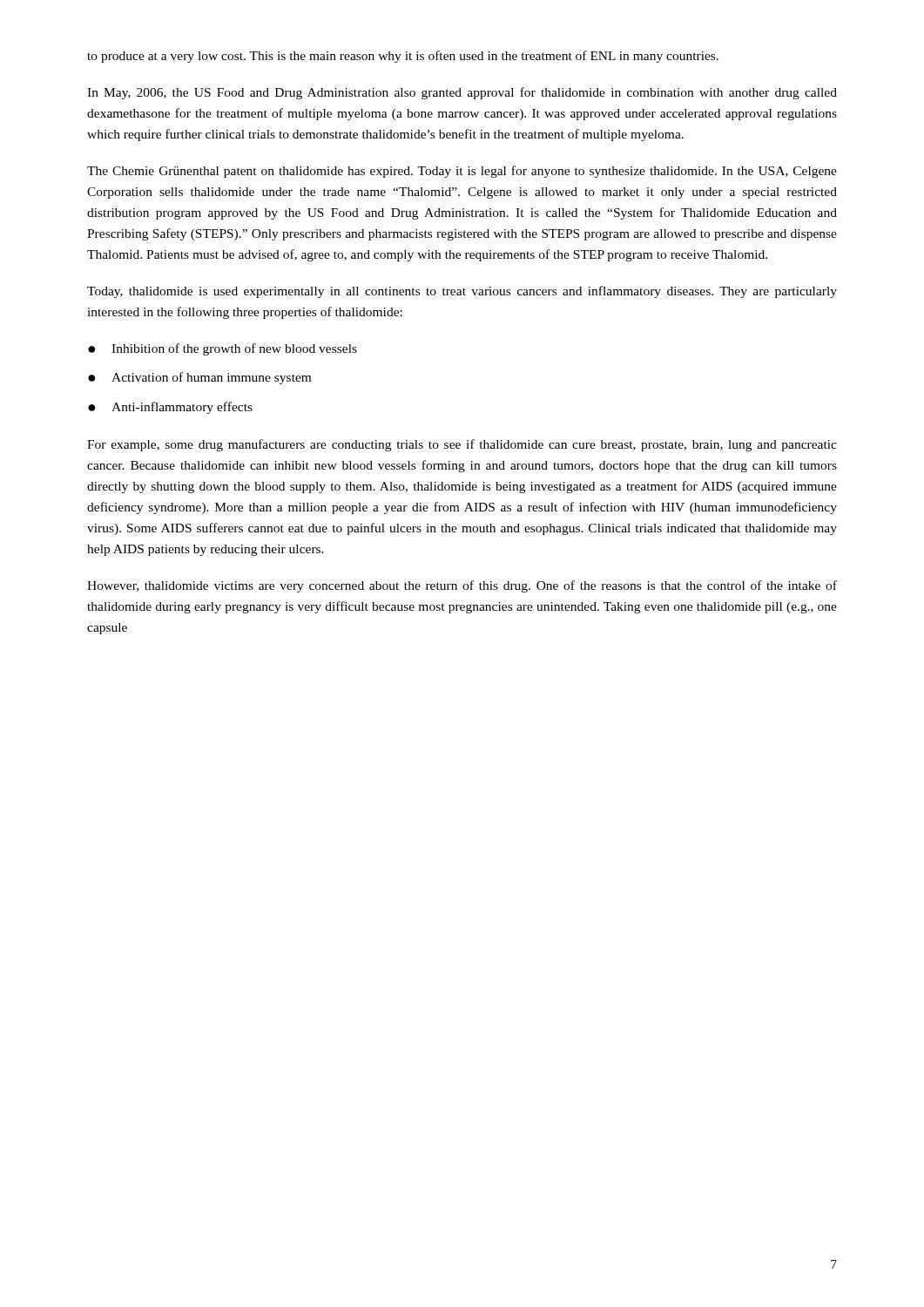Select the text block starting "● Inhibition of the"
The image size is (924, 1307).
223,349
